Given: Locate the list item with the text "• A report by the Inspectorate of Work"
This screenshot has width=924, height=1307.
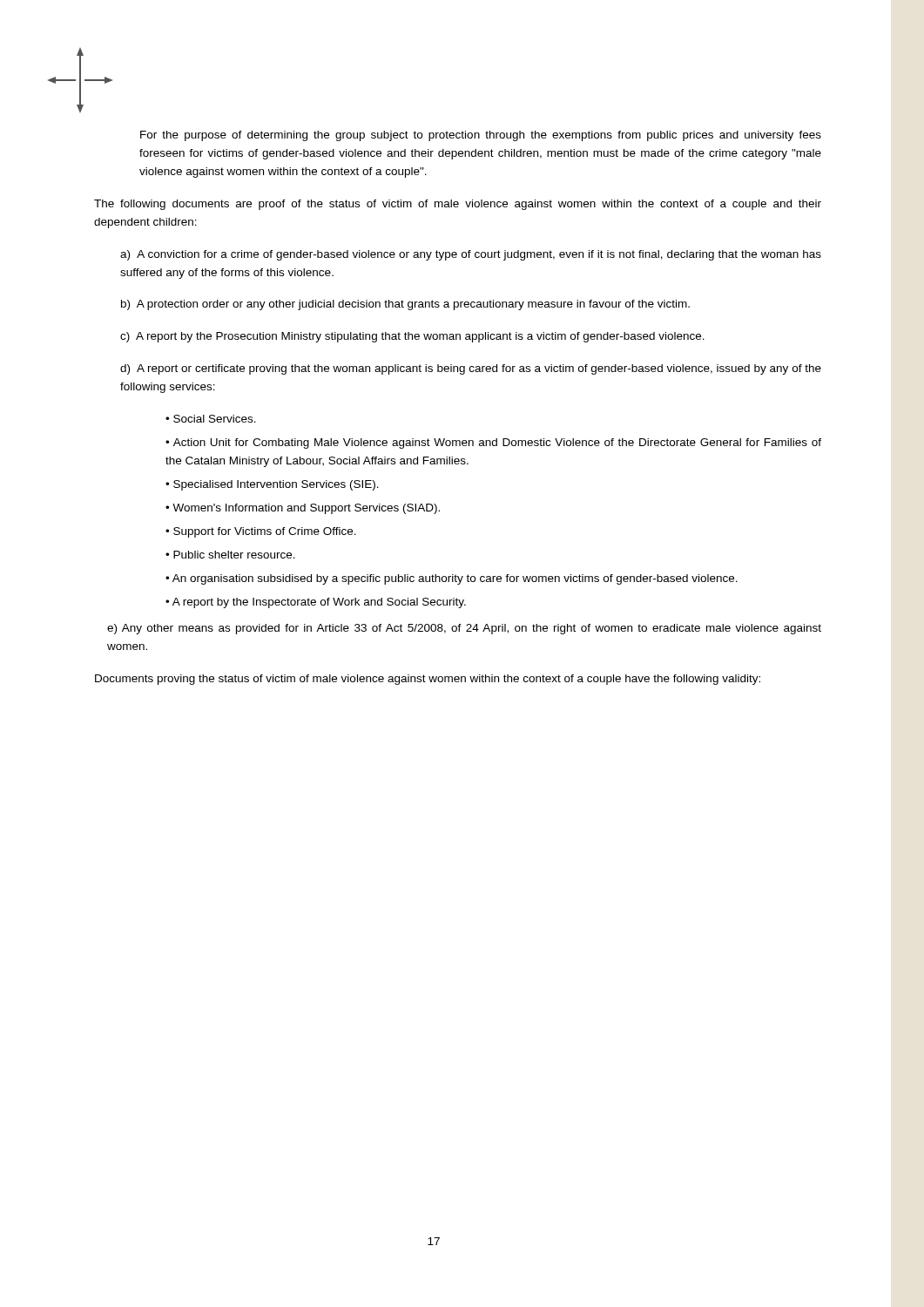Looking at the screenshot, I should click(x=316, y=603).
